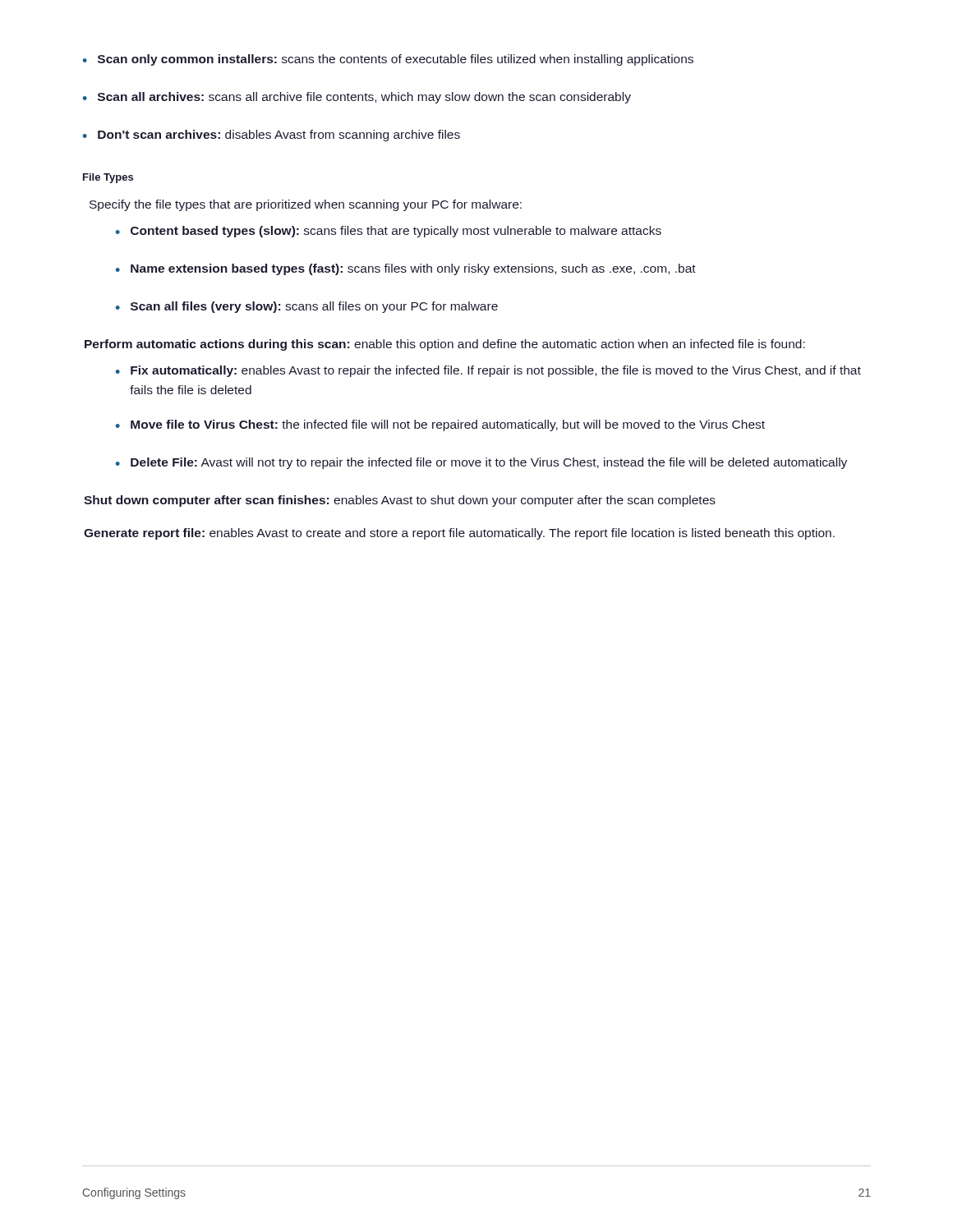Screen dimensions: 1232x953
Task: Click on the text block with the text "Generate report file: enables Avast to create"
Action: tap(477, 533)
